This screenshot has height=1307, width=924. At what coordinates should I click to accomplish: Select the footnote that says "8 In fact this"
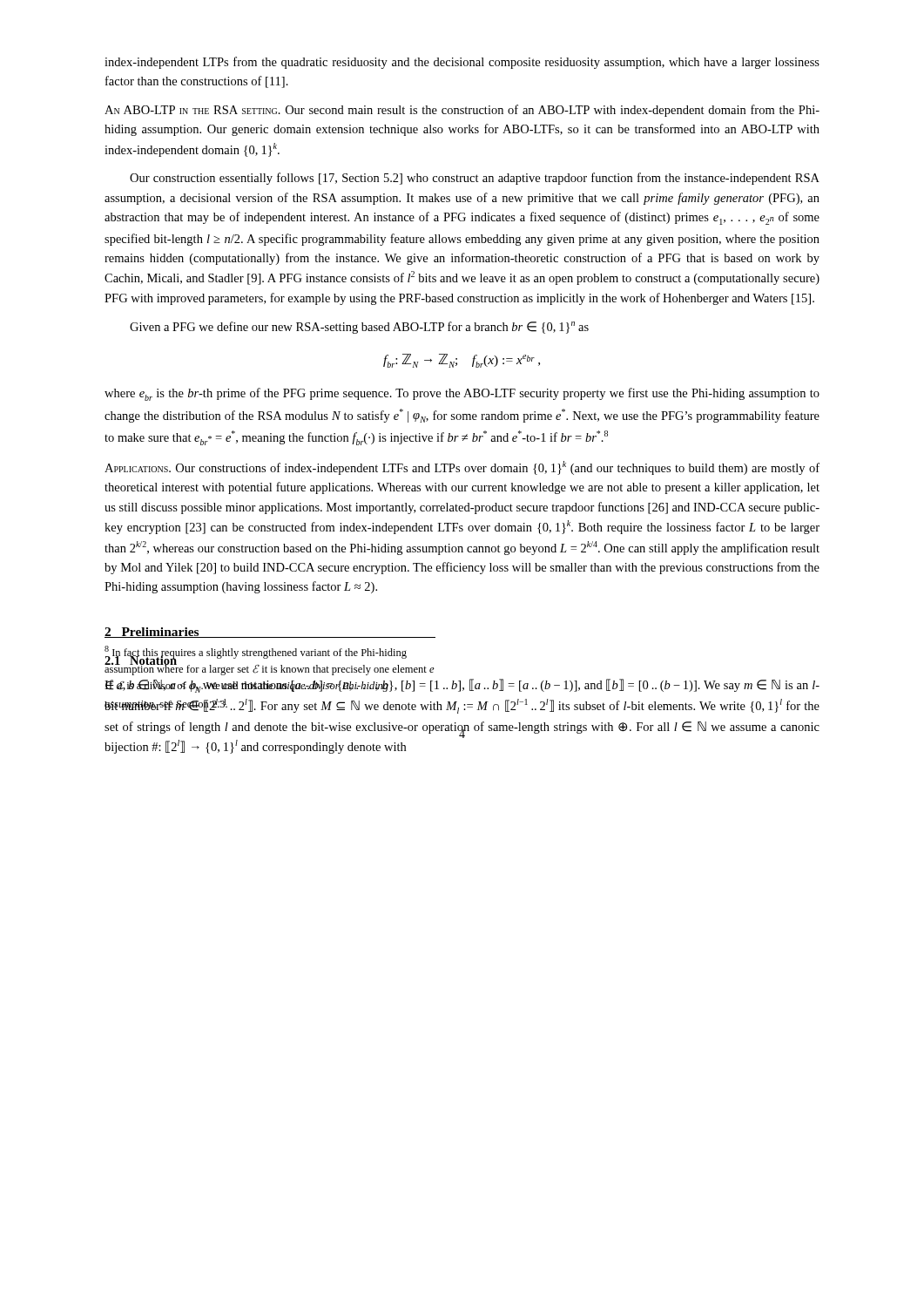point(269,677)
